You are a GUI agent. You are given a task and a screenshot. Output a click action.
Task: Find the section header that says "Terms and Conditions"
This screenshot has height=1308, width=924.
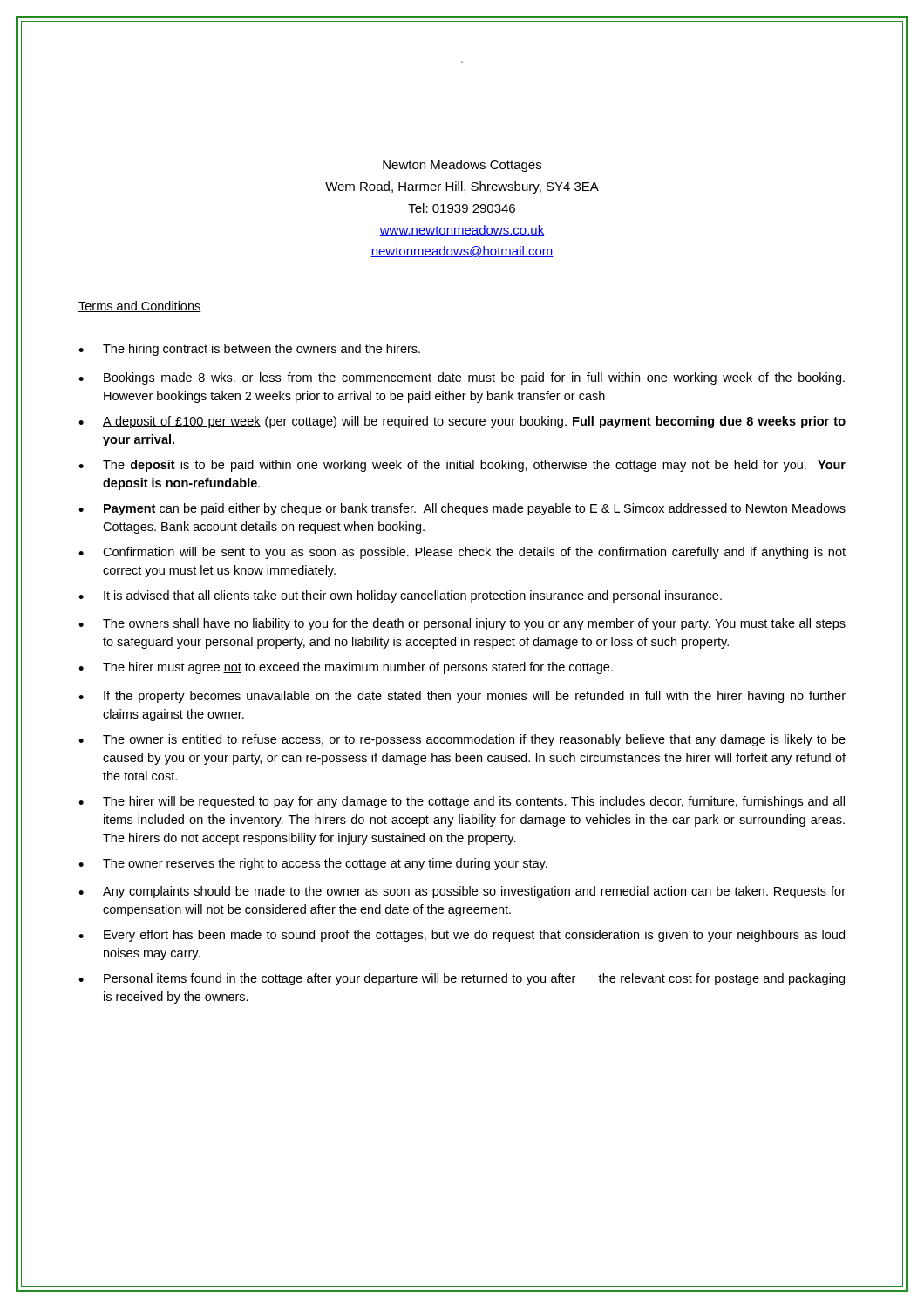point(140,306)
